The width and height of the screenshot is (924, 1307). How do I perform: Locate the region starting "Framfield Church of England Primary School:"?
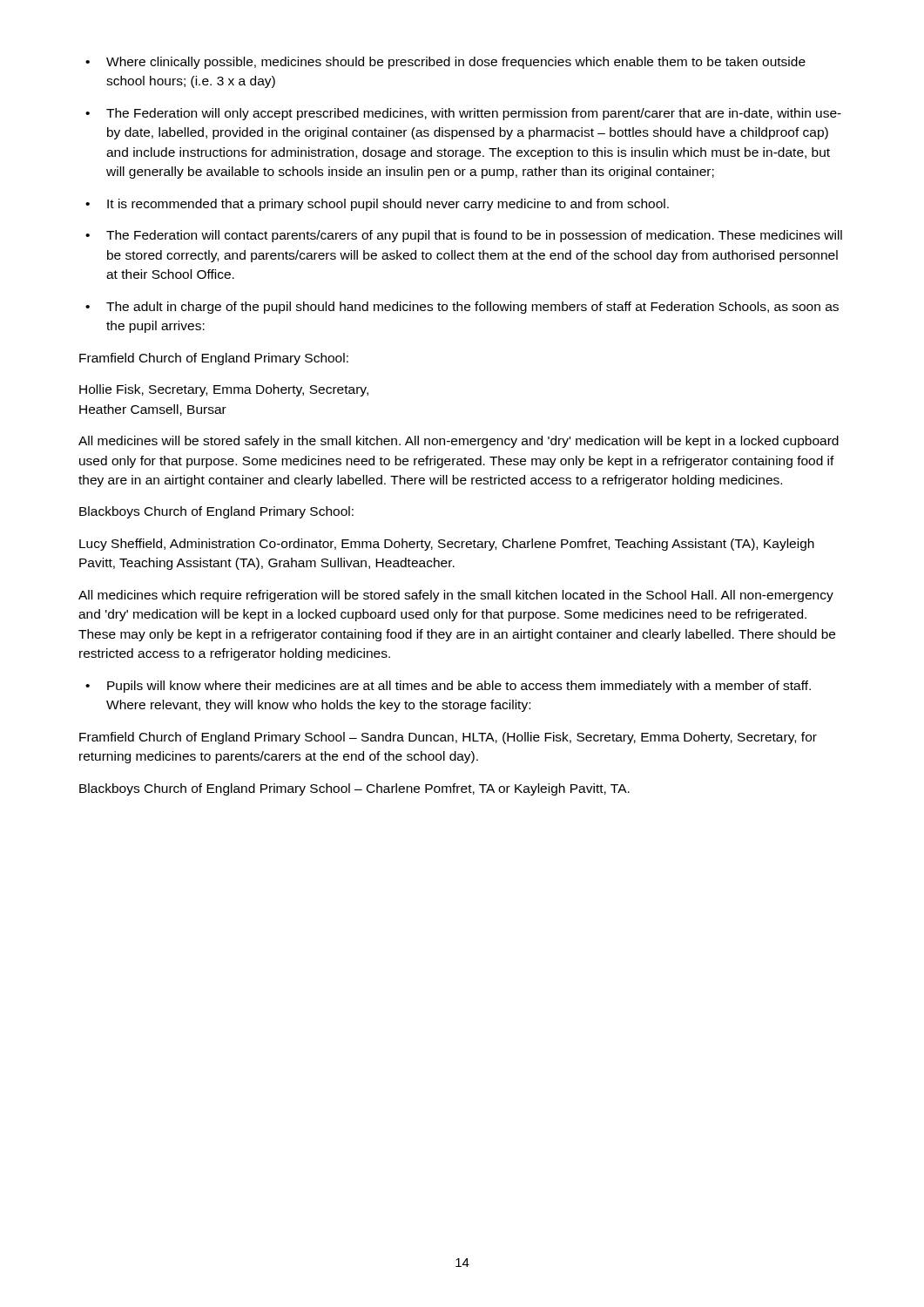[214, 357]
